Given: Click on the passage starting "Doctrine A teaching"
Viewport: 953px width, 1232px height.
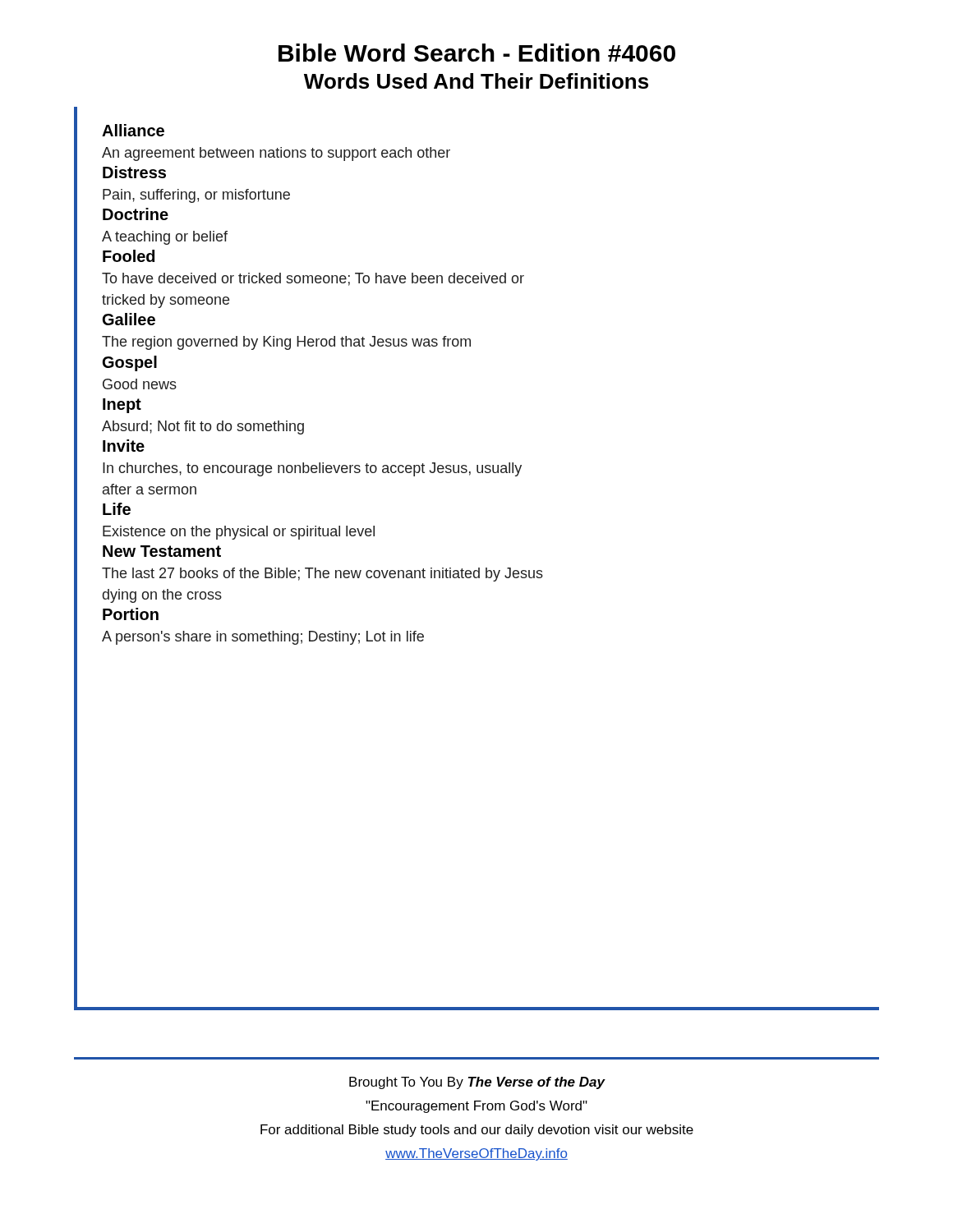Looking at the screenshot, I should (136, 214).
